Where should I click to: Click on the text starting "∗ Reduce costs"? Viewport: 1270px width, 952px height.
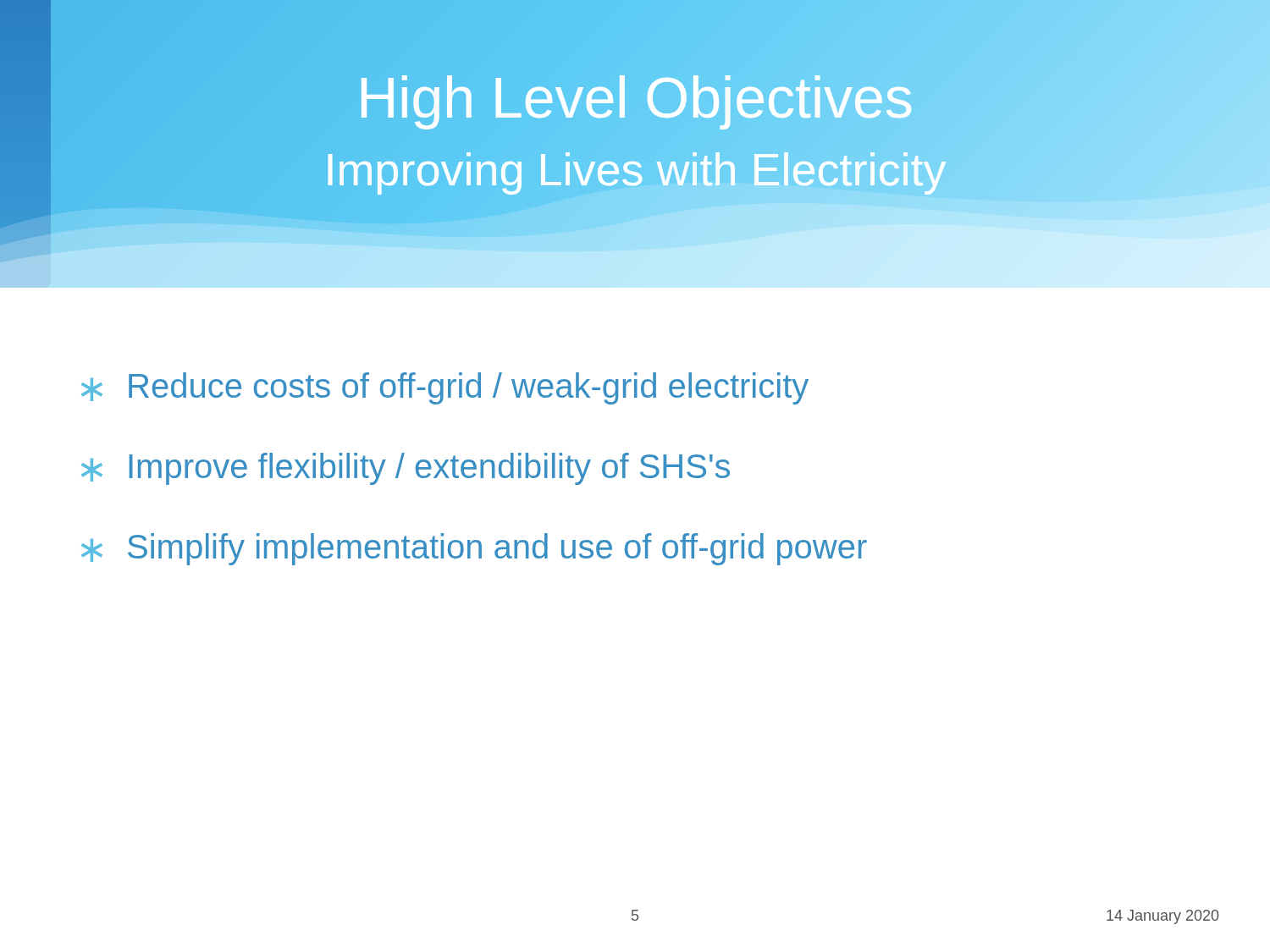(442, 388)
